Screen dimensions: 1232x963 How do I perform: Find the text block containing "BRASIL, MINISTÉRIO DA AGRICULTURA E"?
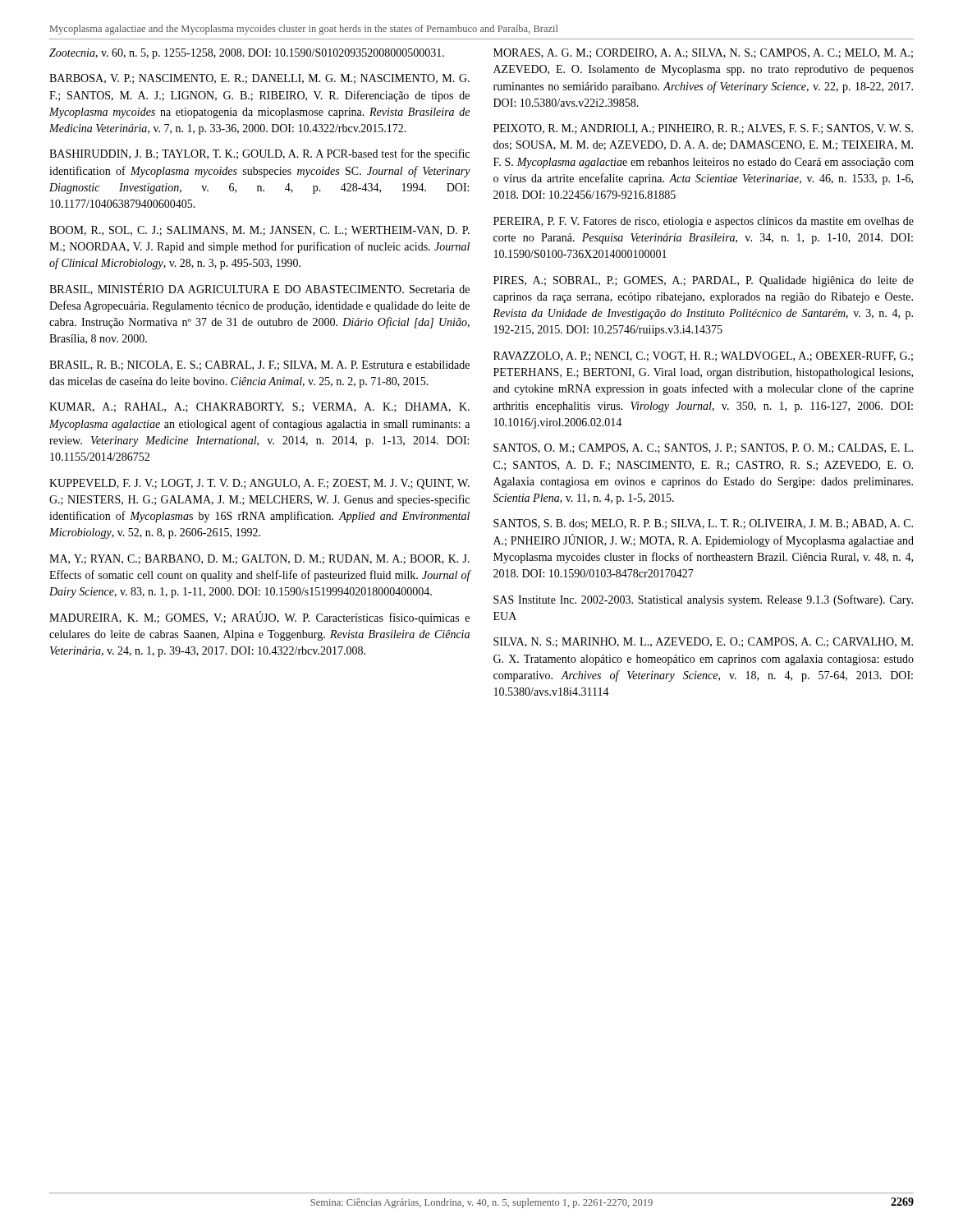260,315
